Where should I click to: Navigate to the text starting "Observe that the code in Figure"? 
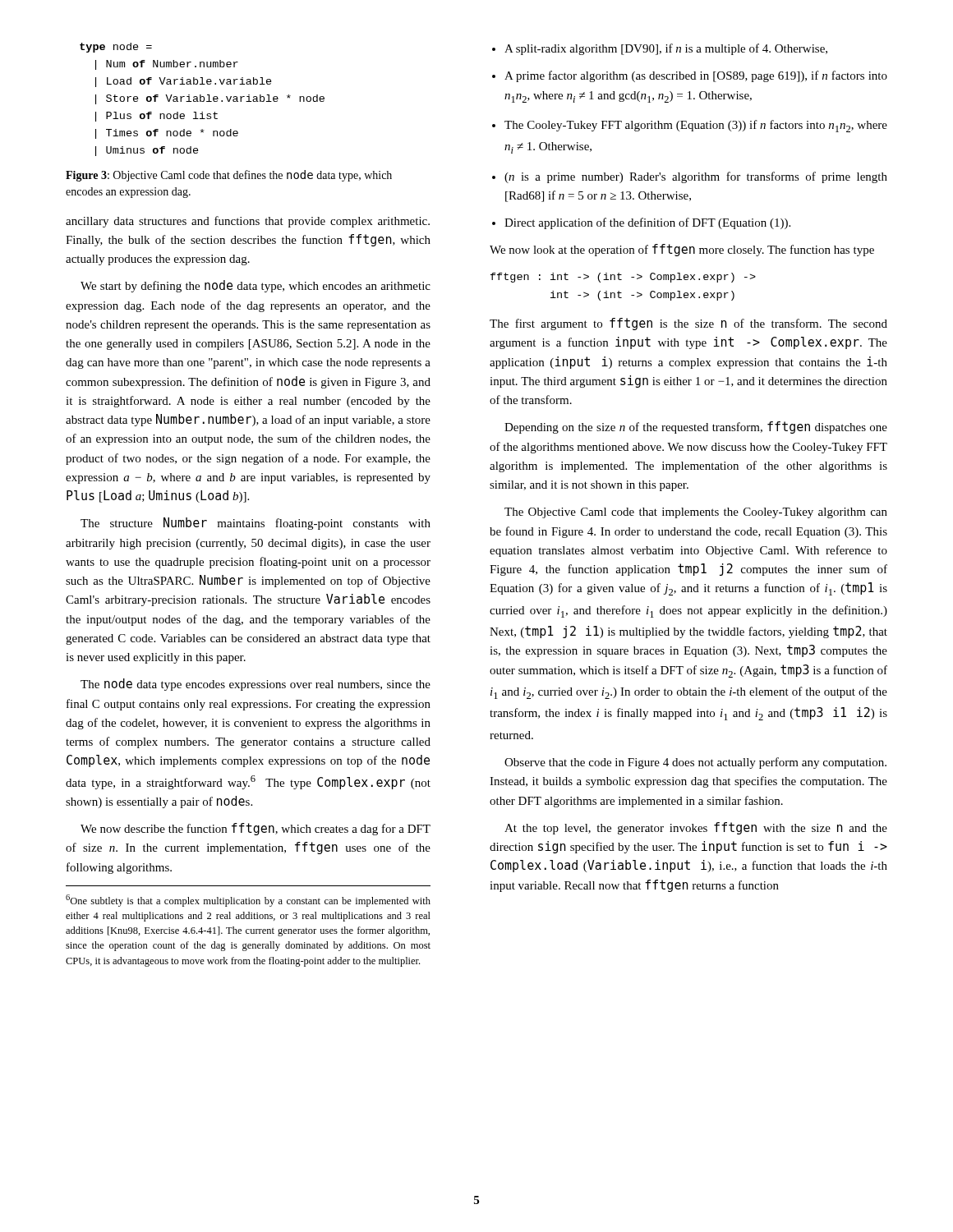(x=688, y=781)
